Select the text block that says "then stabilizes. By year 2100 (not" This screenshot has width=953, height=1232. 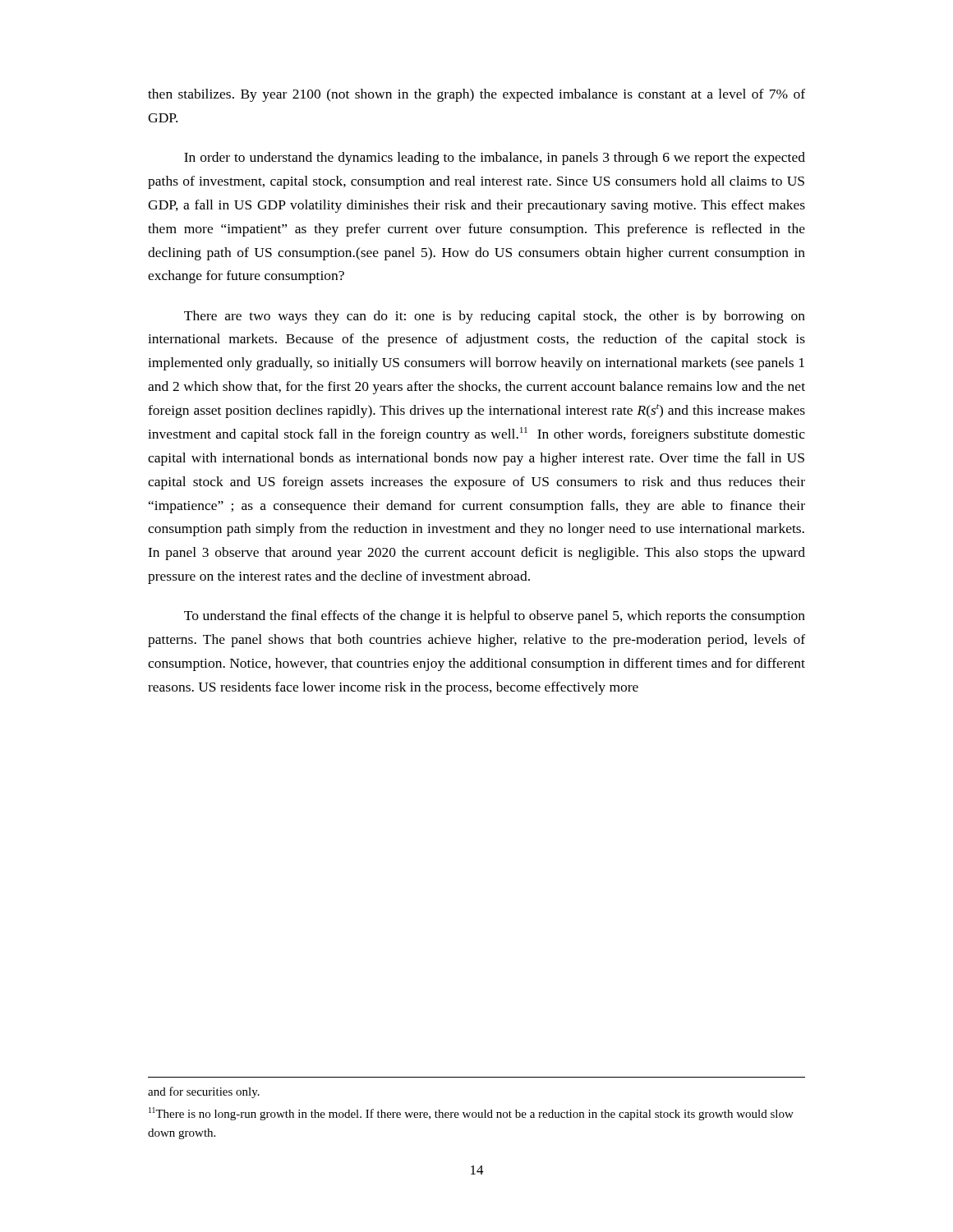point(476,105)
